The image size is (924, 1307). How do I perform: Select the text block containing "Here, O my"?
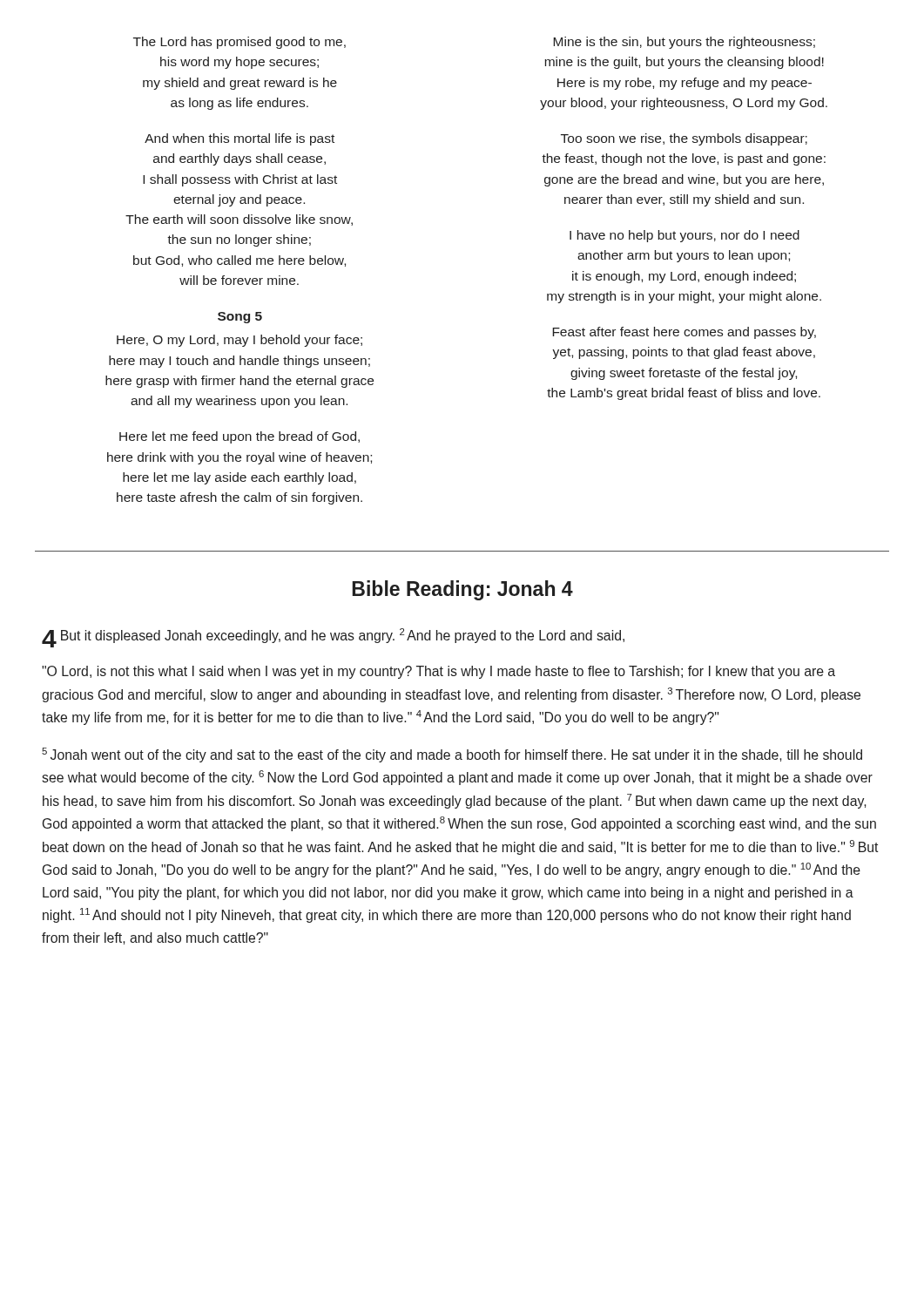pos(240,370)
